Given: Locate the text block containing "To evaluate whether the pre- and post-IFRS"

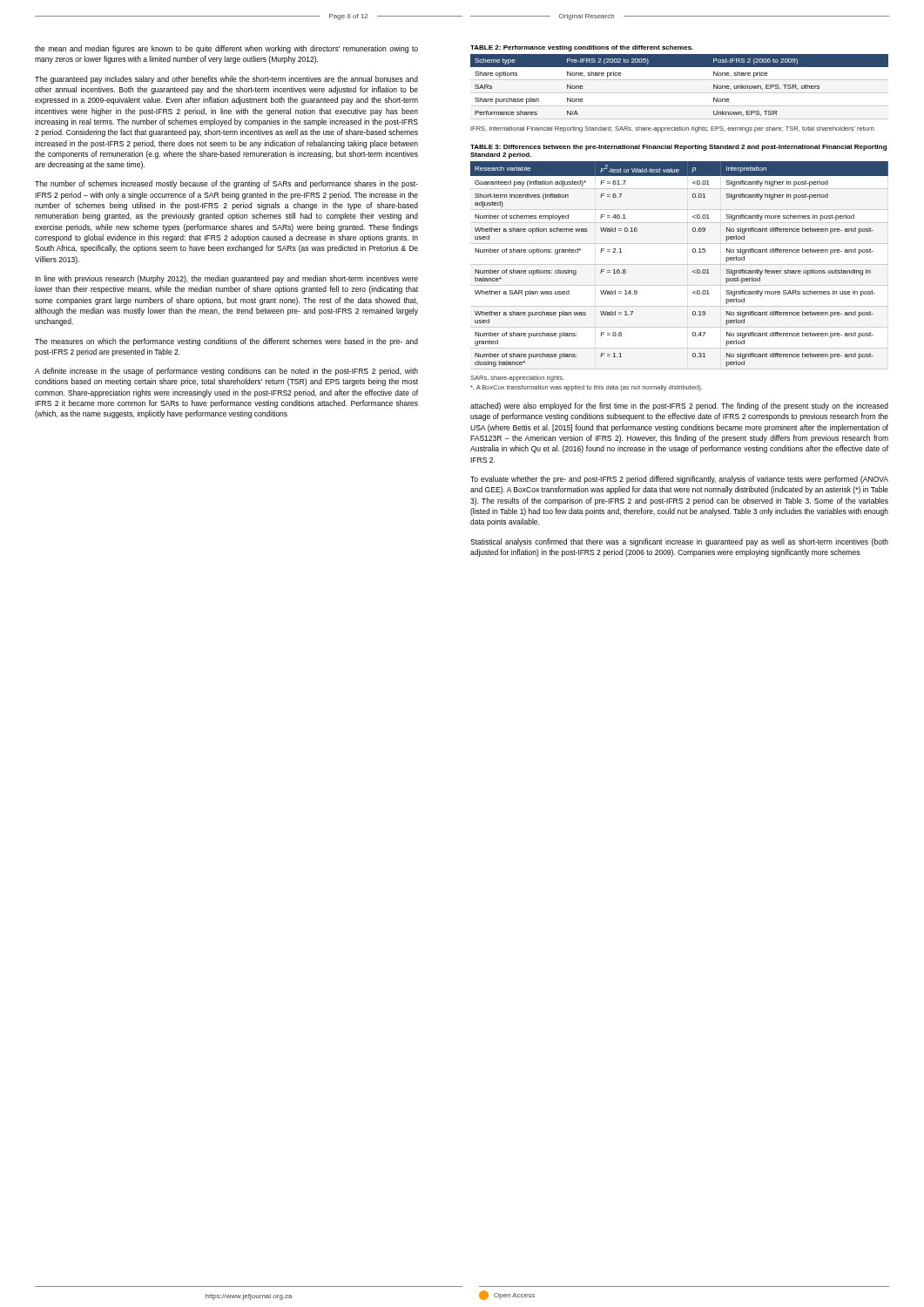Looking at the screenshot, I should 679,501.
